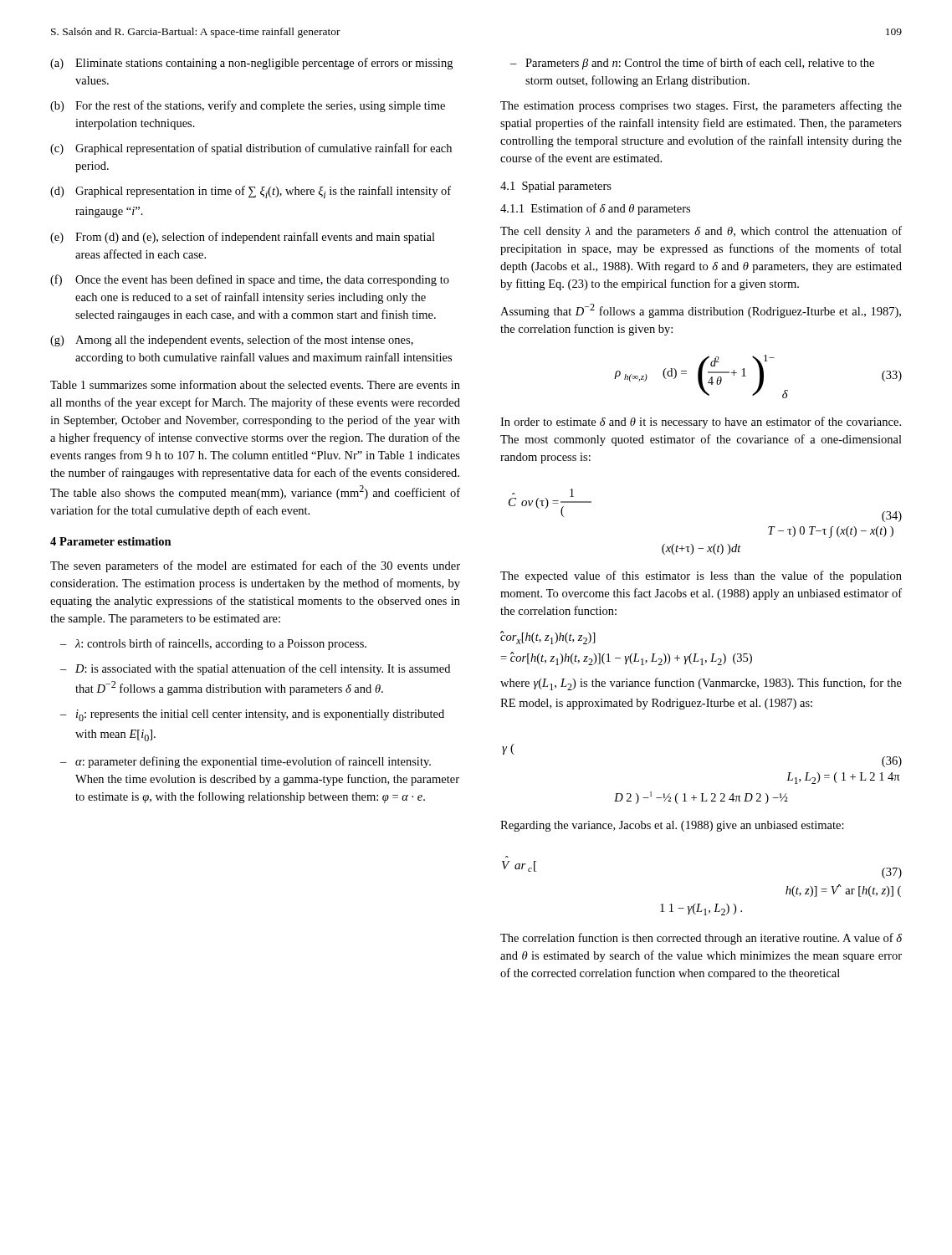The height and width of the screenshot is (1255, 952).
Task: Find the block on this page that starts "The correlation function is"
Action: (x=701, y=956)
